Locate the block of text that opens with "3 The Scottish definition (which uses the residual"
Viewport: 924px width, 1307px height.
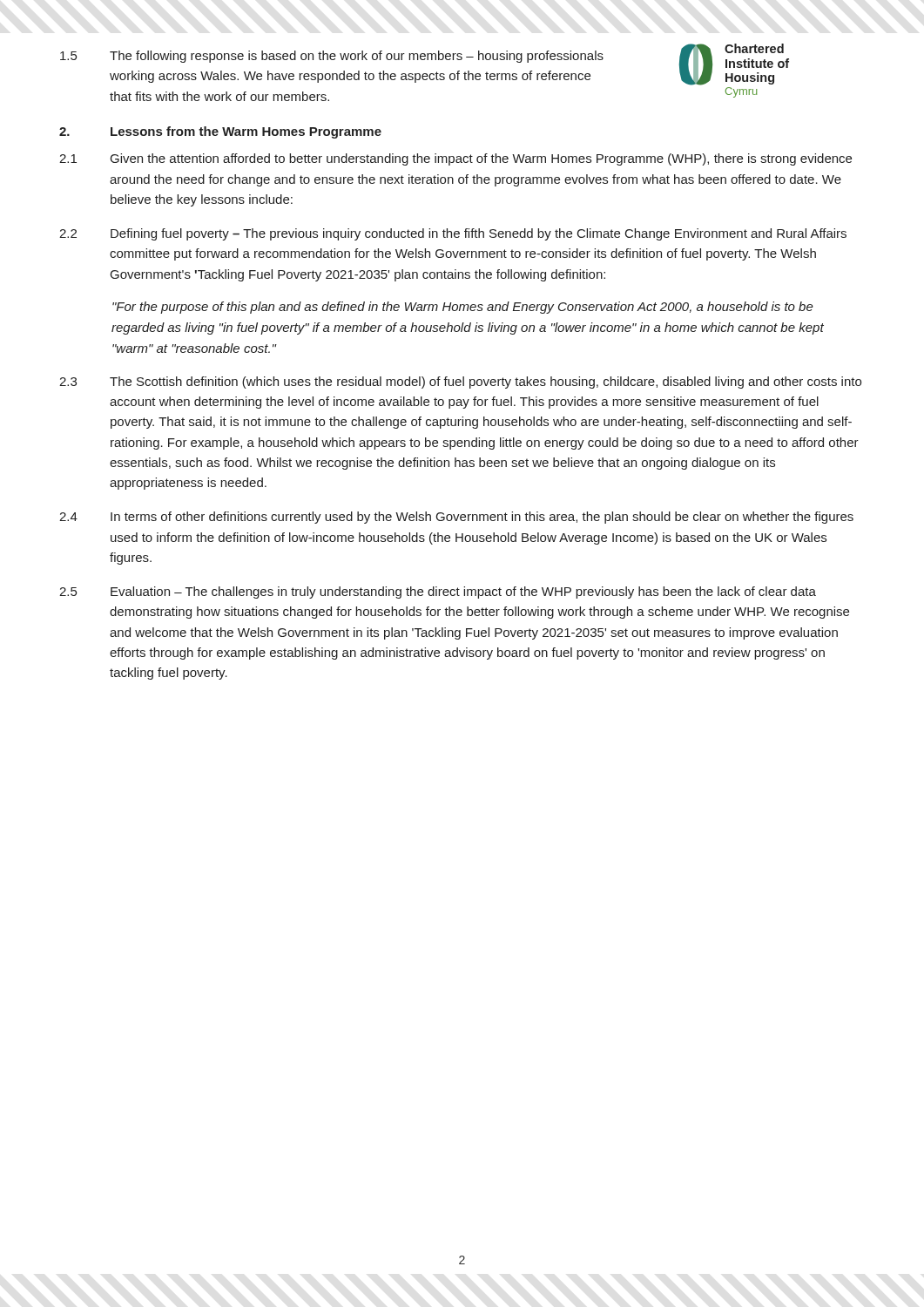[x=462, y=432]
